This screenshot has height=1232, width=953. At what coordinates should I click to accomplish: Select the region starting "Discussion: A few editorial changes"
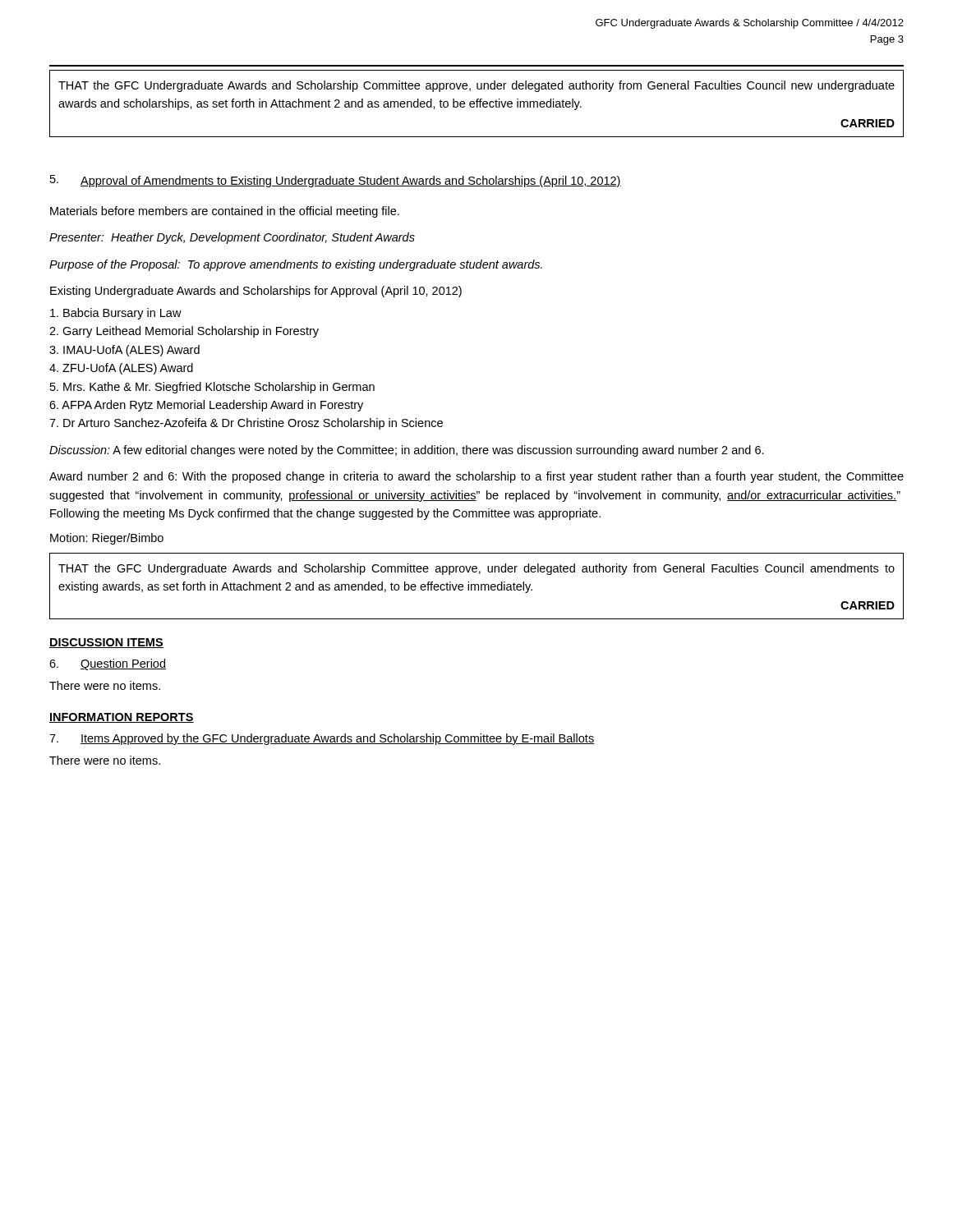[x=407, y=450]
